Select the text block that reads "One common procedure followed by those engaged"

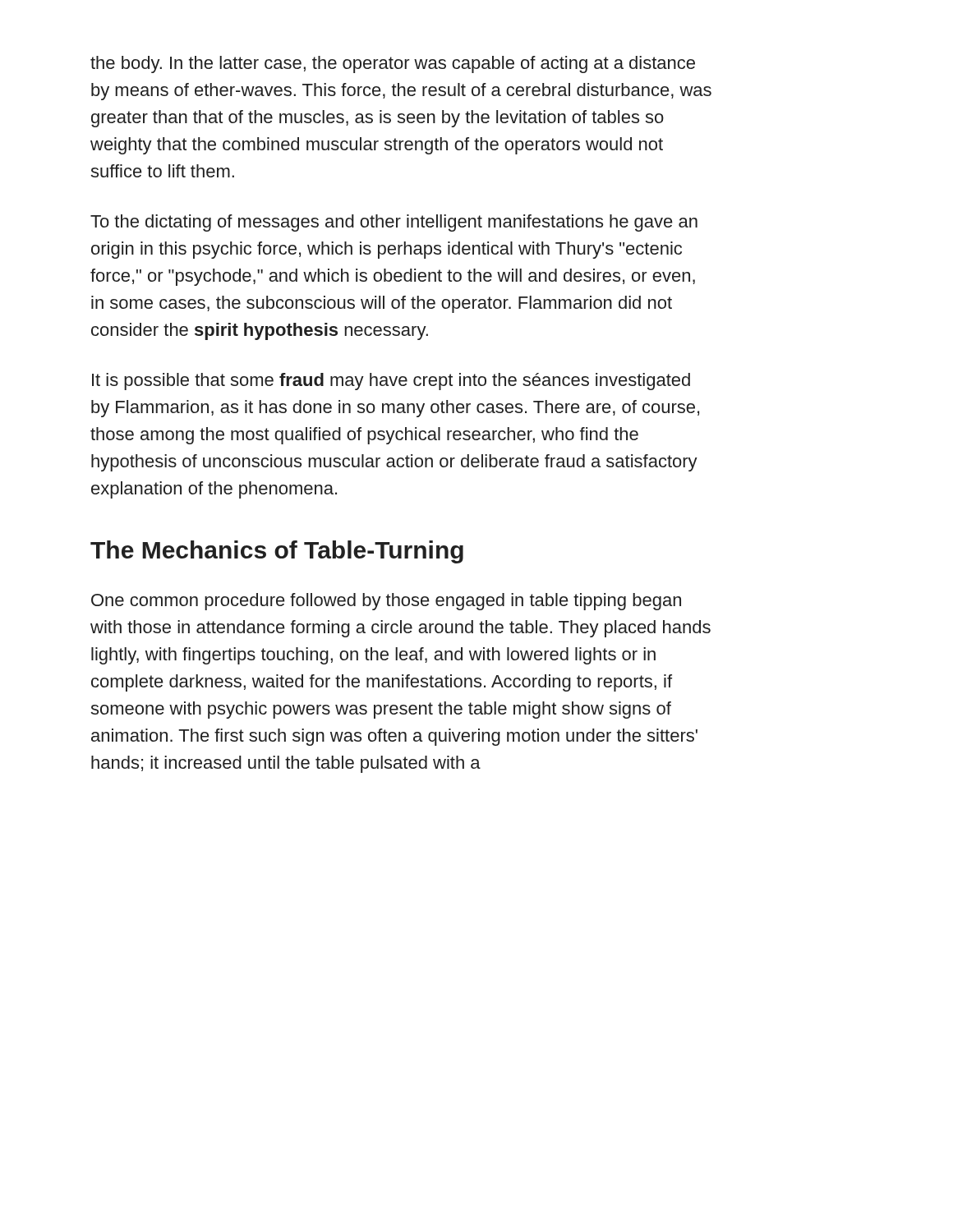tap(401, 681)
